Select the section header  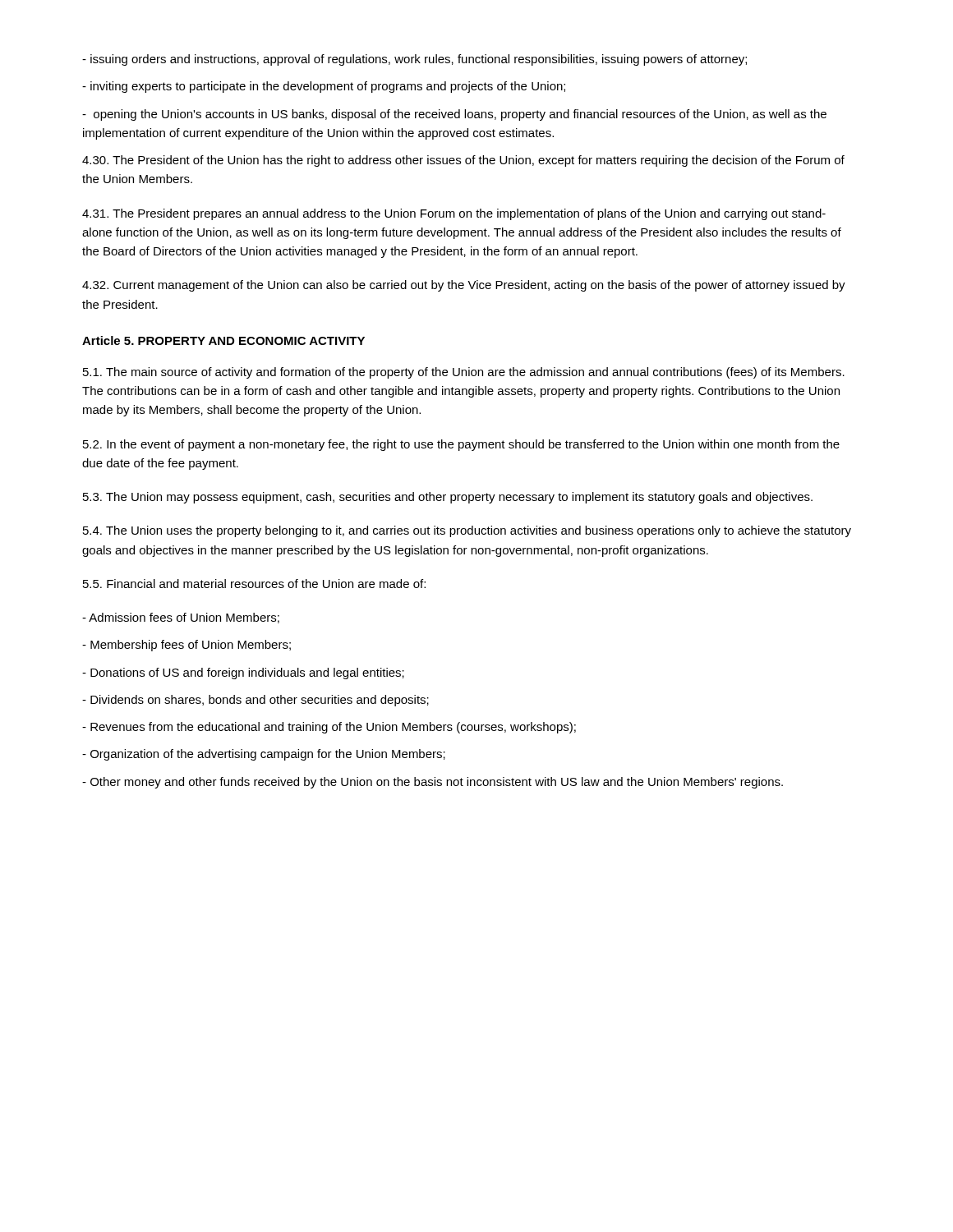224,340
